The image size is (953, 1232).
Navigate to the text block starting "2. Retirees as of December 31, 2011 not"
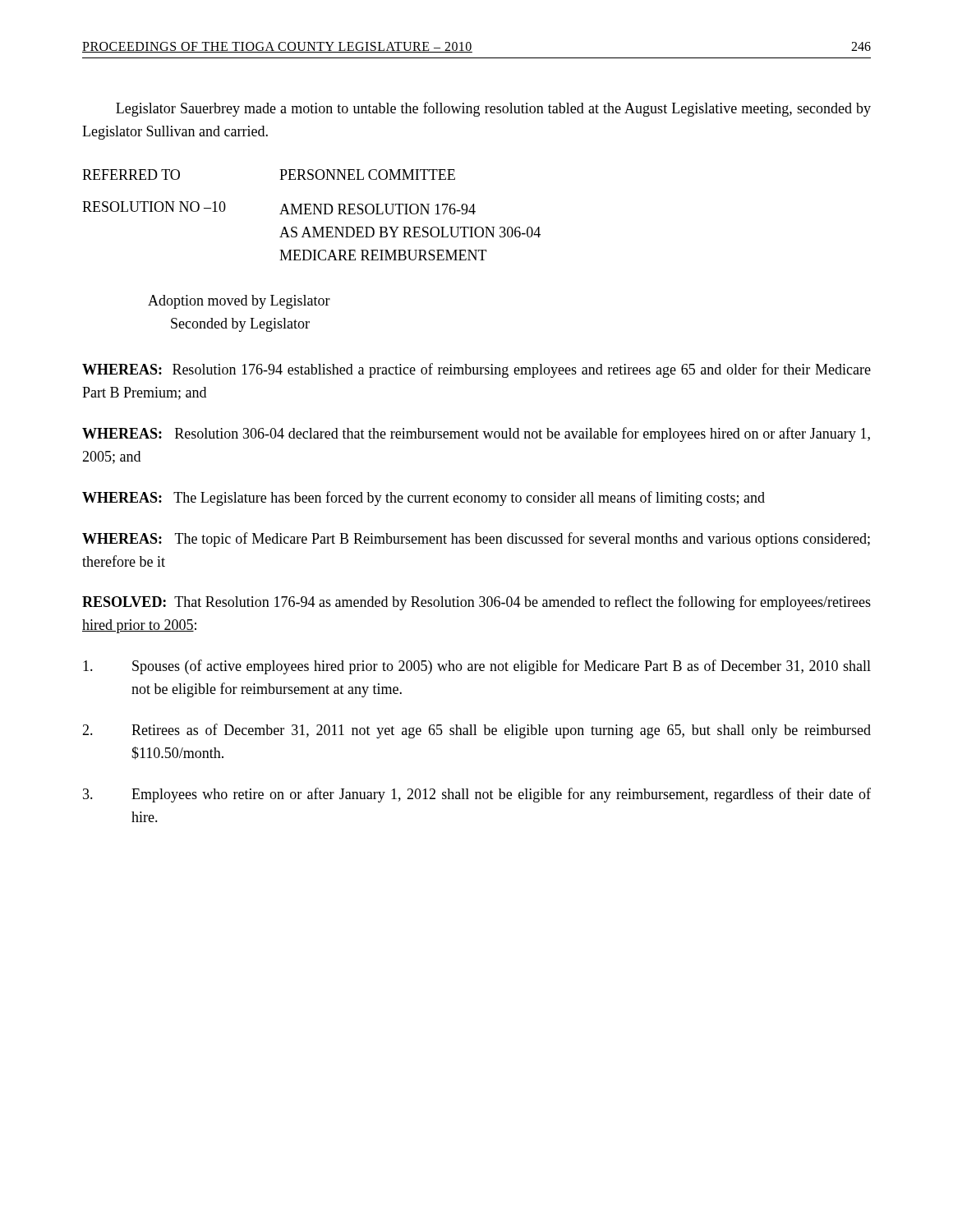[476, 742]
